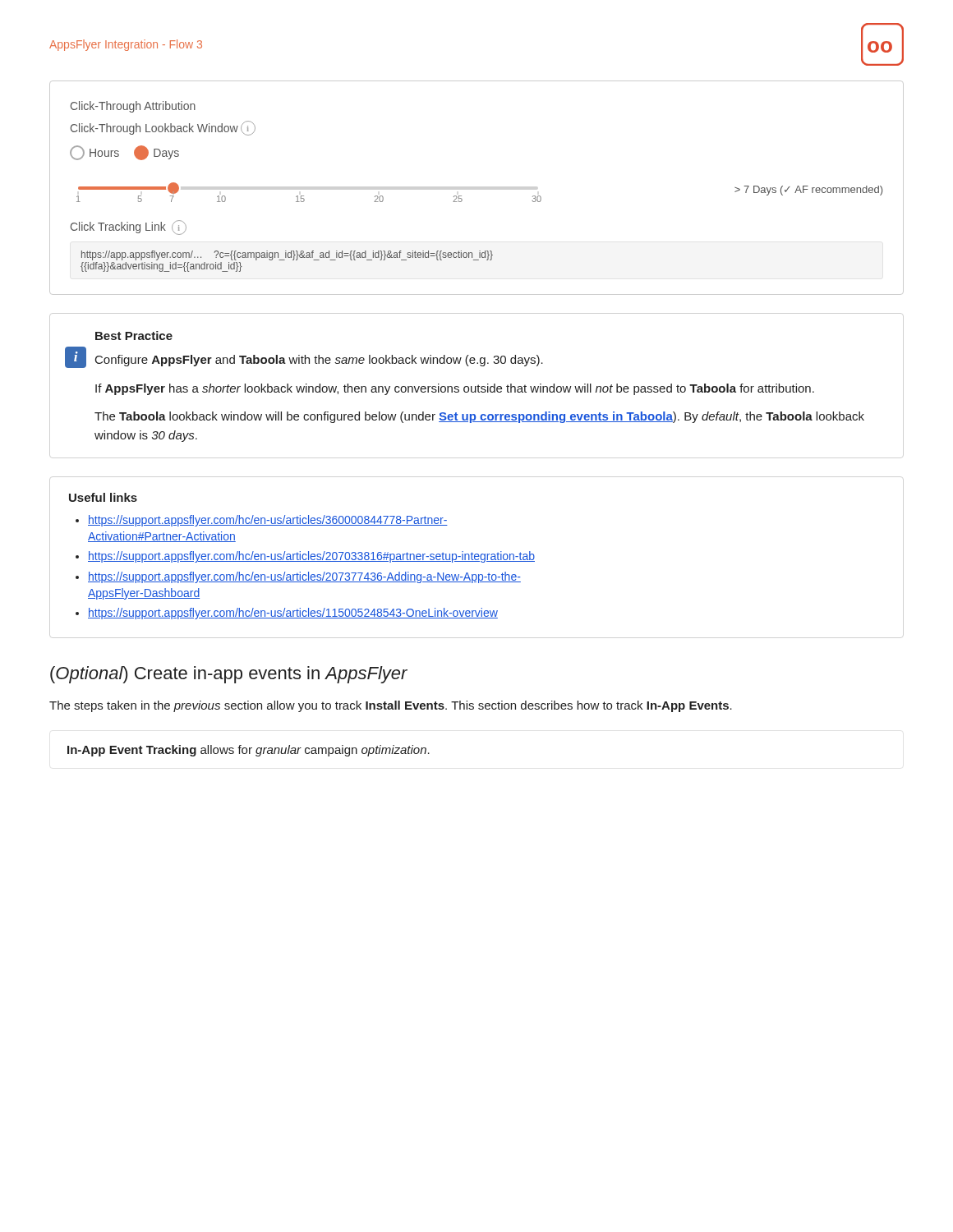The height and width of the screenshot is (1232, 953).
Task: Locate the text block that says "The steps taken in the previous section"
Action: 391,705
